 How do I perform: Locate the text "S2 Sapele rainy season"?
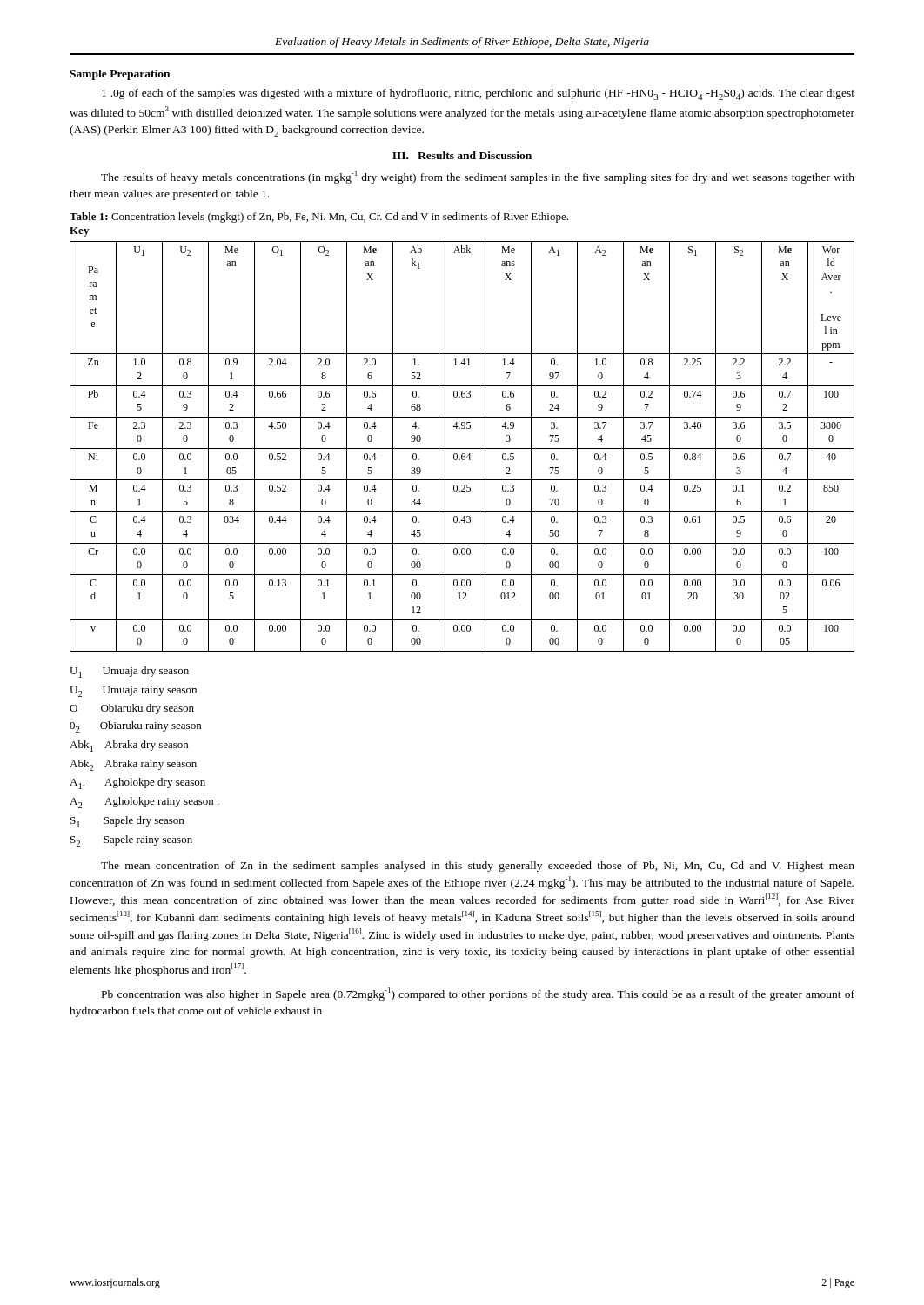tap(131, 840)
